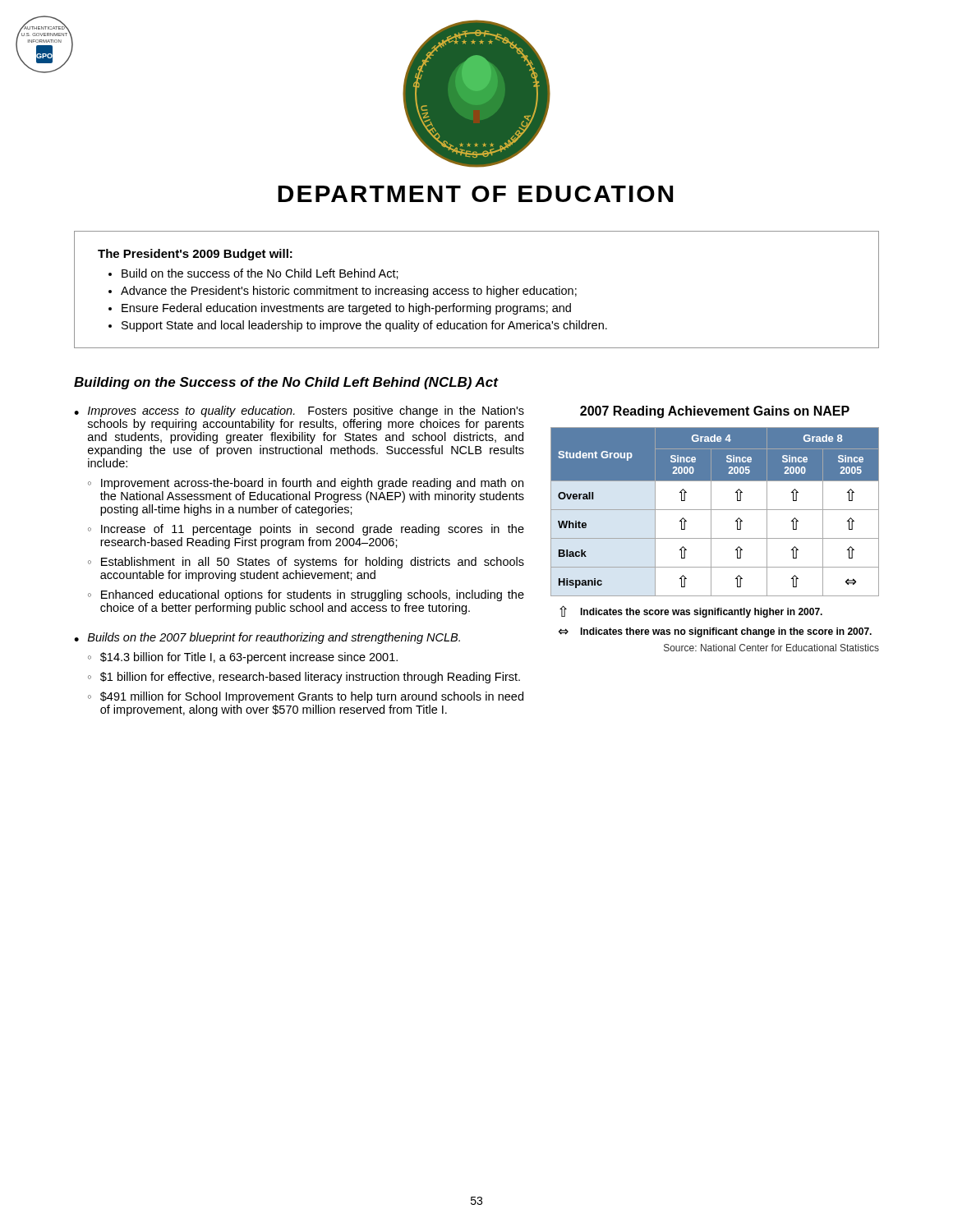Locate the list item that reads "Support State and local leadership"

[364, 325]
